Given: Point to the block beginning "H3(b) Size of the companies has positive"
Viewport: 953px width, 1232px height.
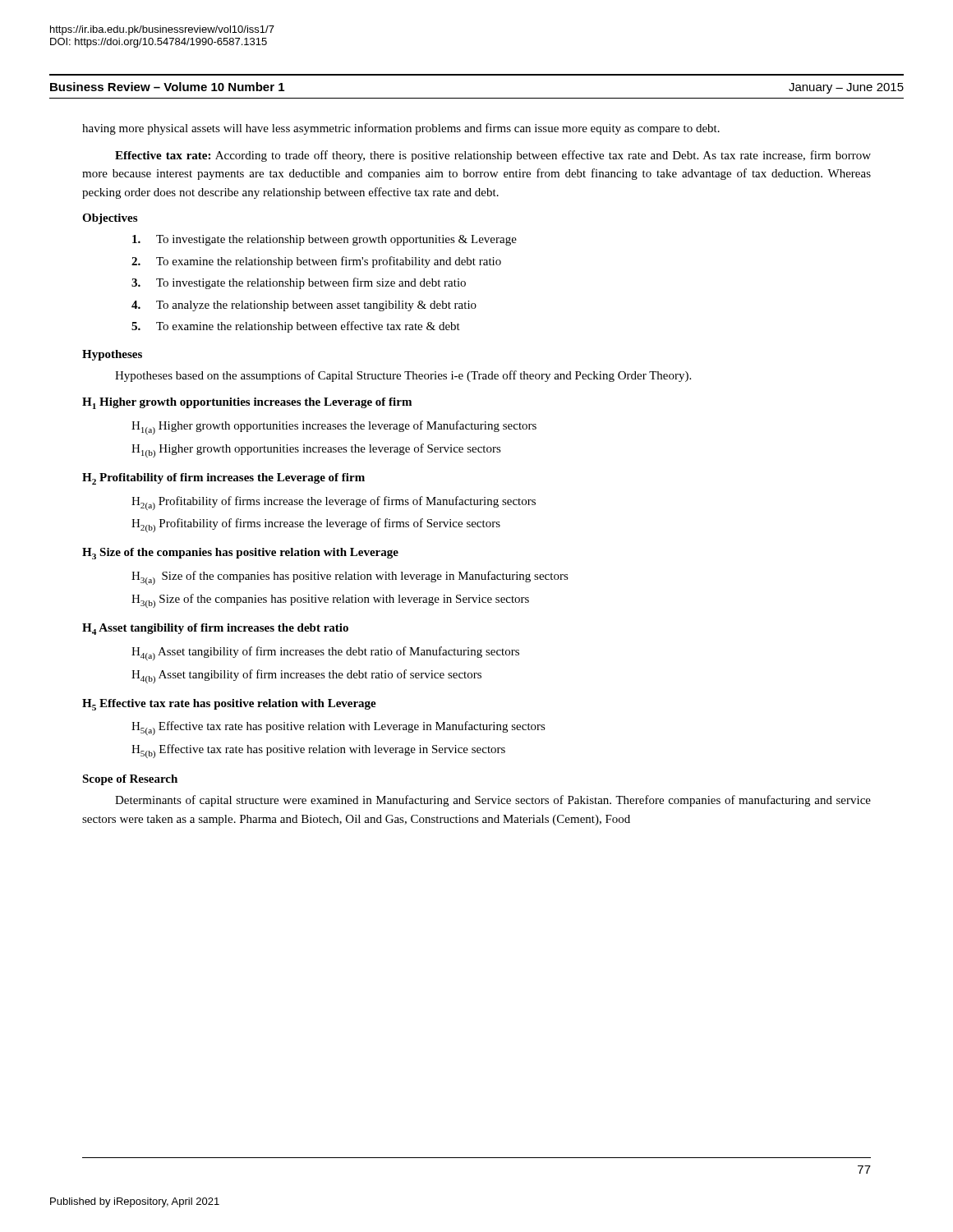Looking at the screenshot, I should point(330,600).
